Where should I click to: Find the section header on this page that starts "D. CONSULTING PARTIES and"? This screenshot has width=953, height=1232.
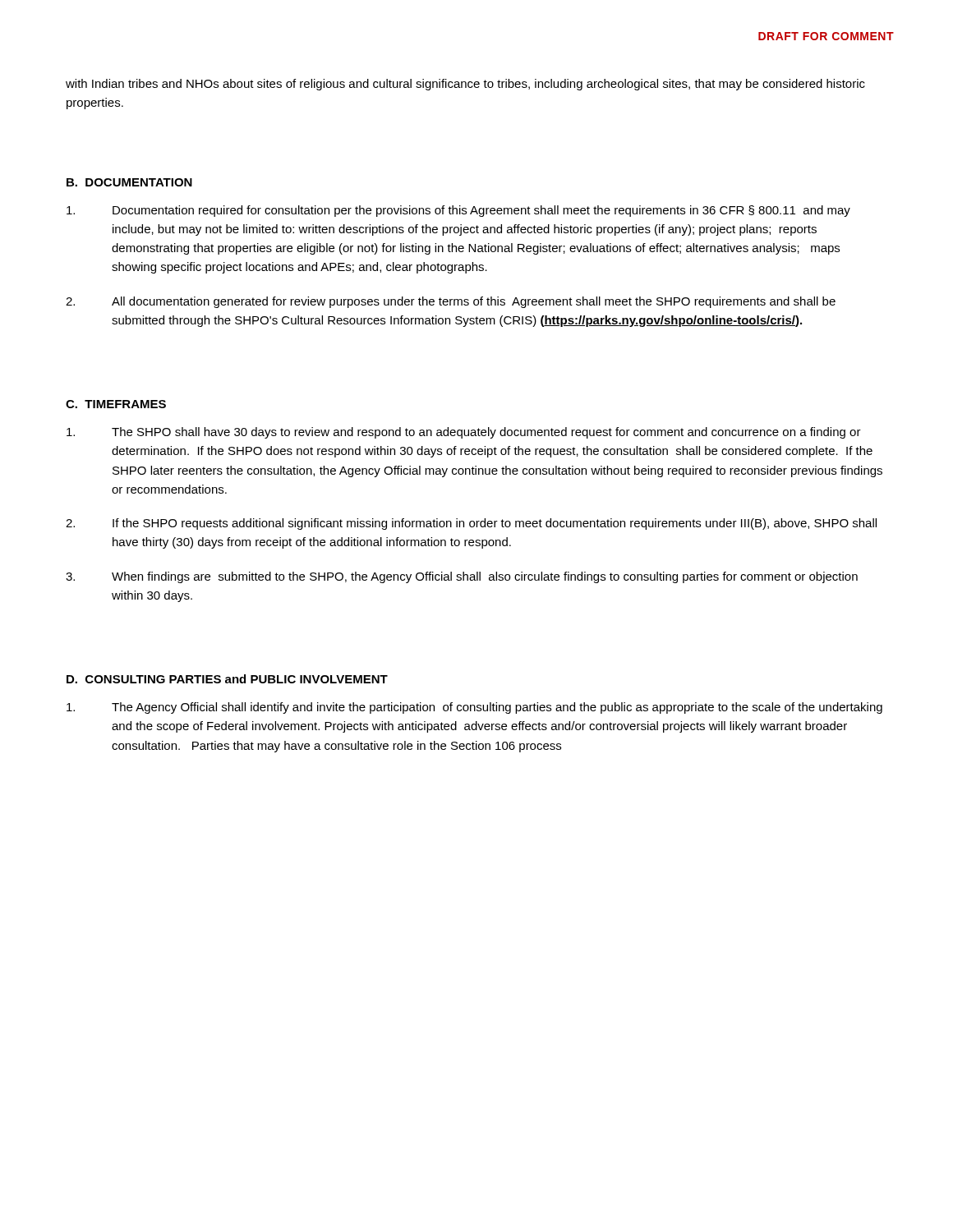point(227,679)
